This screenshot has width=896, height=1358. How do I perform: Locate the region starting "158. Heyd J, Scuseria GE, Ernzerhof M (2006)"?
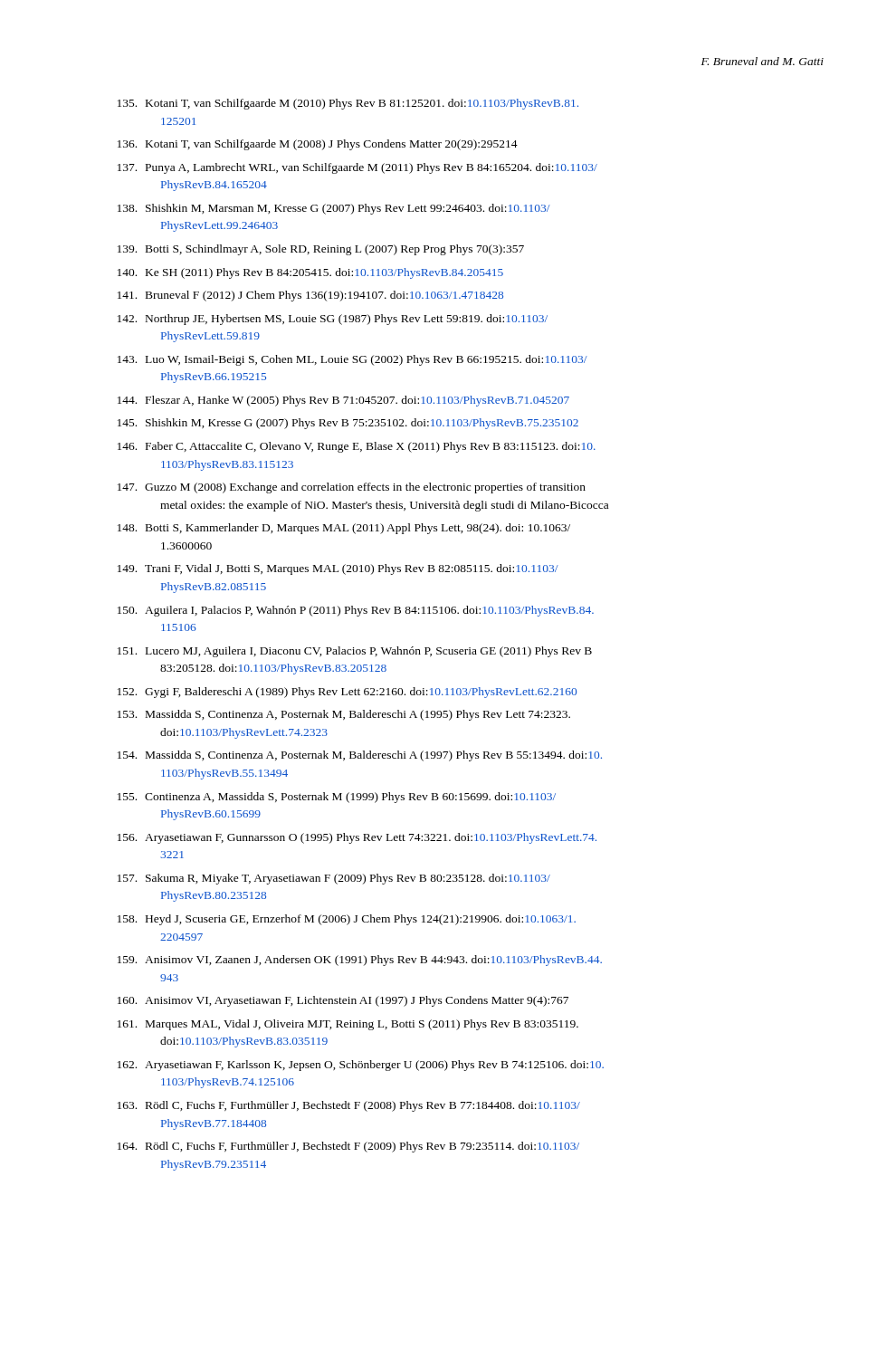pos(462,928)
